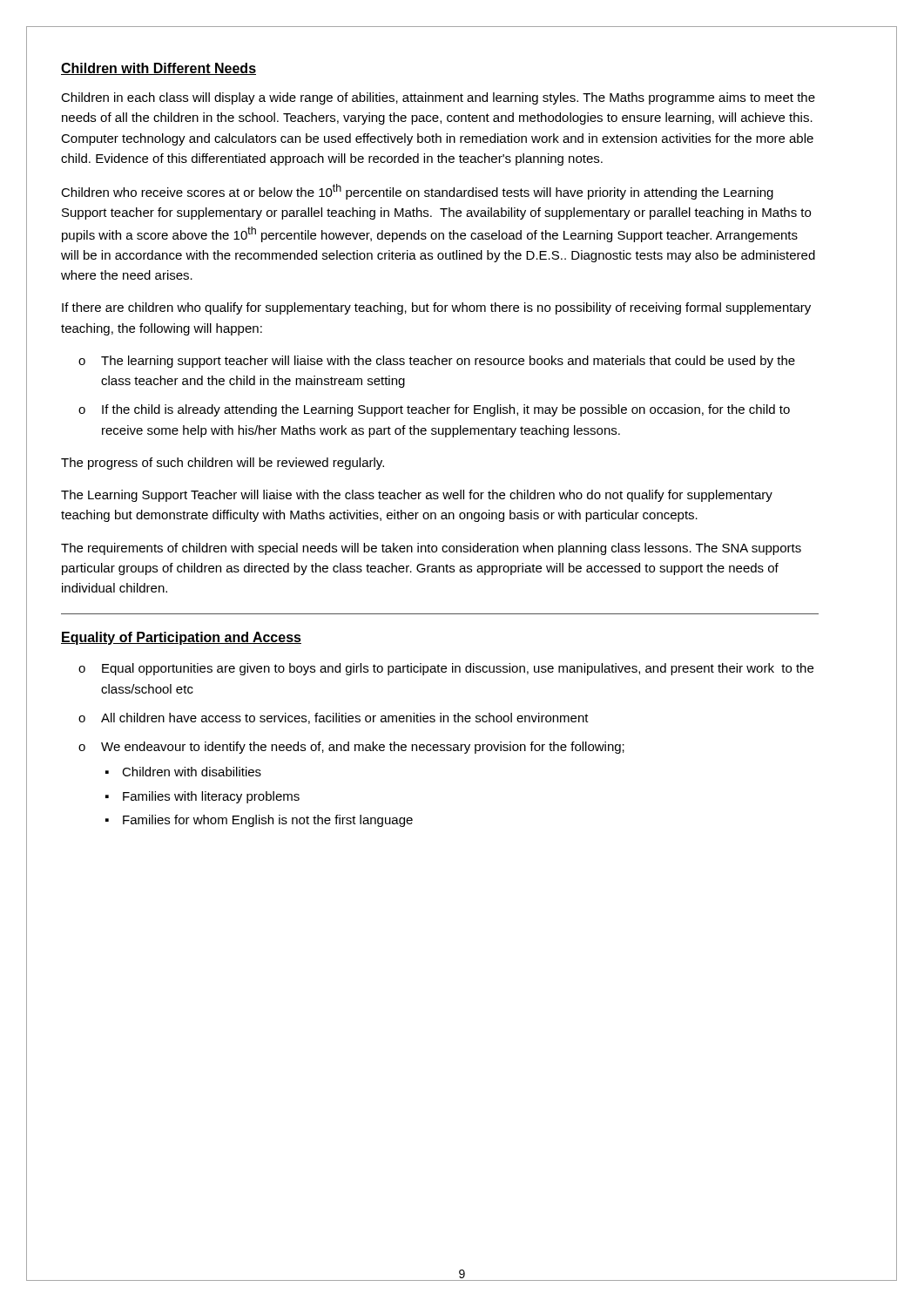Screen dimensions: 1307x924
Task: Locate the text starting "▪ Families with literacy problems"
Action: pos(202,796)
